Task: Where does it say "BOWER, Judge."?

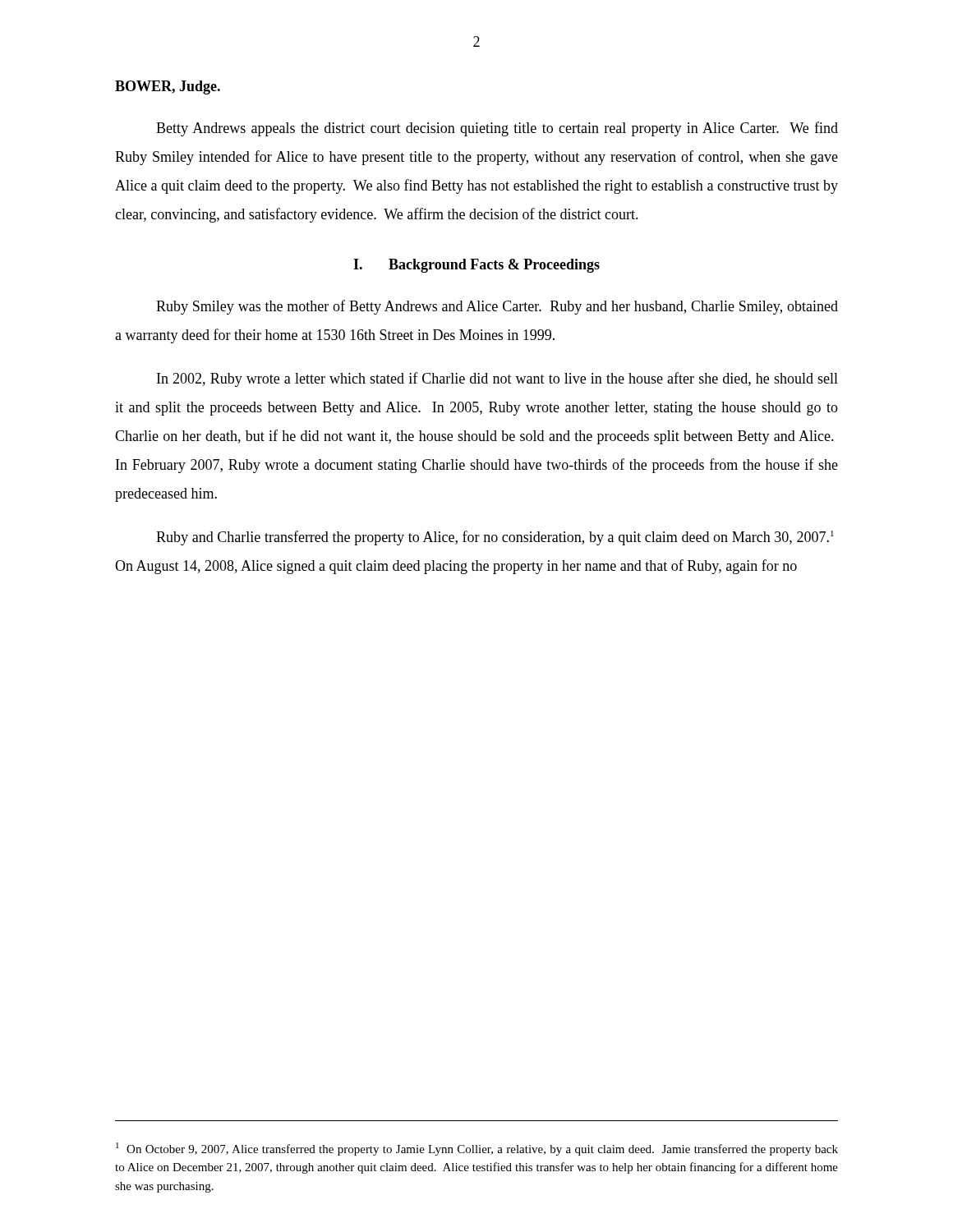Action: (168, 86)
